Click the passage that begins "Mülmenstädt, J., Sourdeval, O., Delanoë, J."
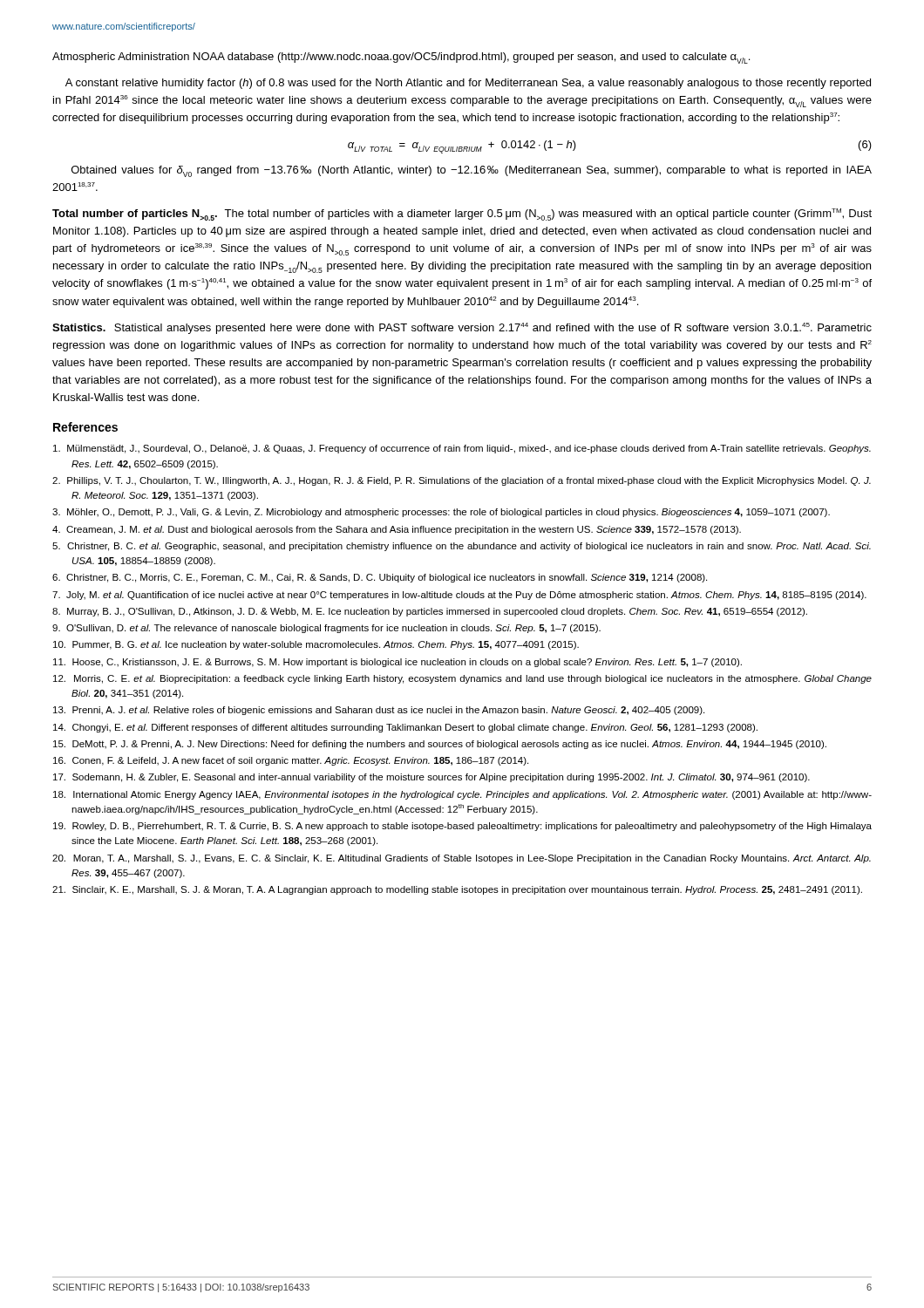Viewport: 924px width, 1308px height. (x=462, y=456)
